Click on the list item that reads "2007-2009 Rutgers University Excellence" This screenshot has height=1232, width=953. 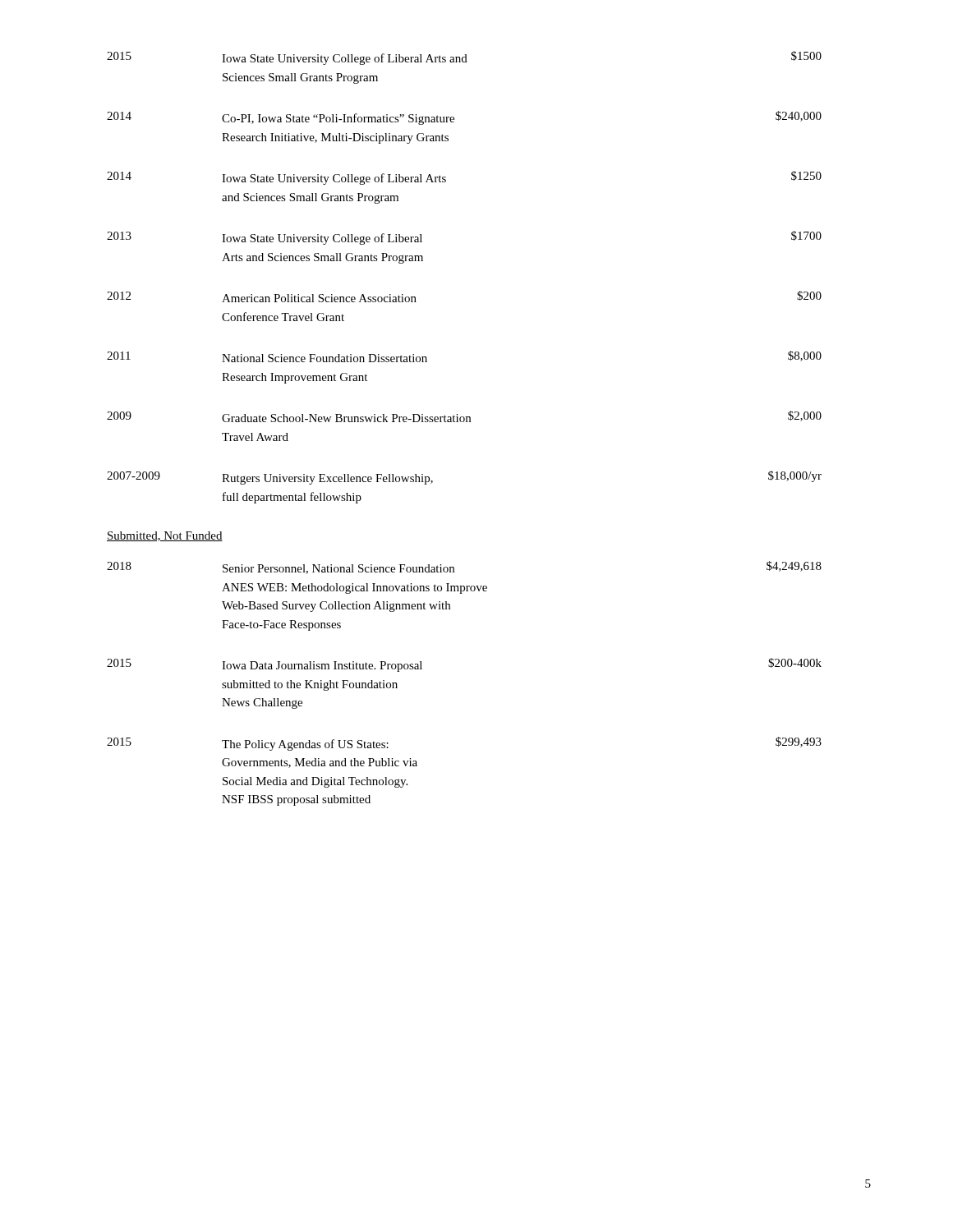pyautogui.click(x=134, y=477)
